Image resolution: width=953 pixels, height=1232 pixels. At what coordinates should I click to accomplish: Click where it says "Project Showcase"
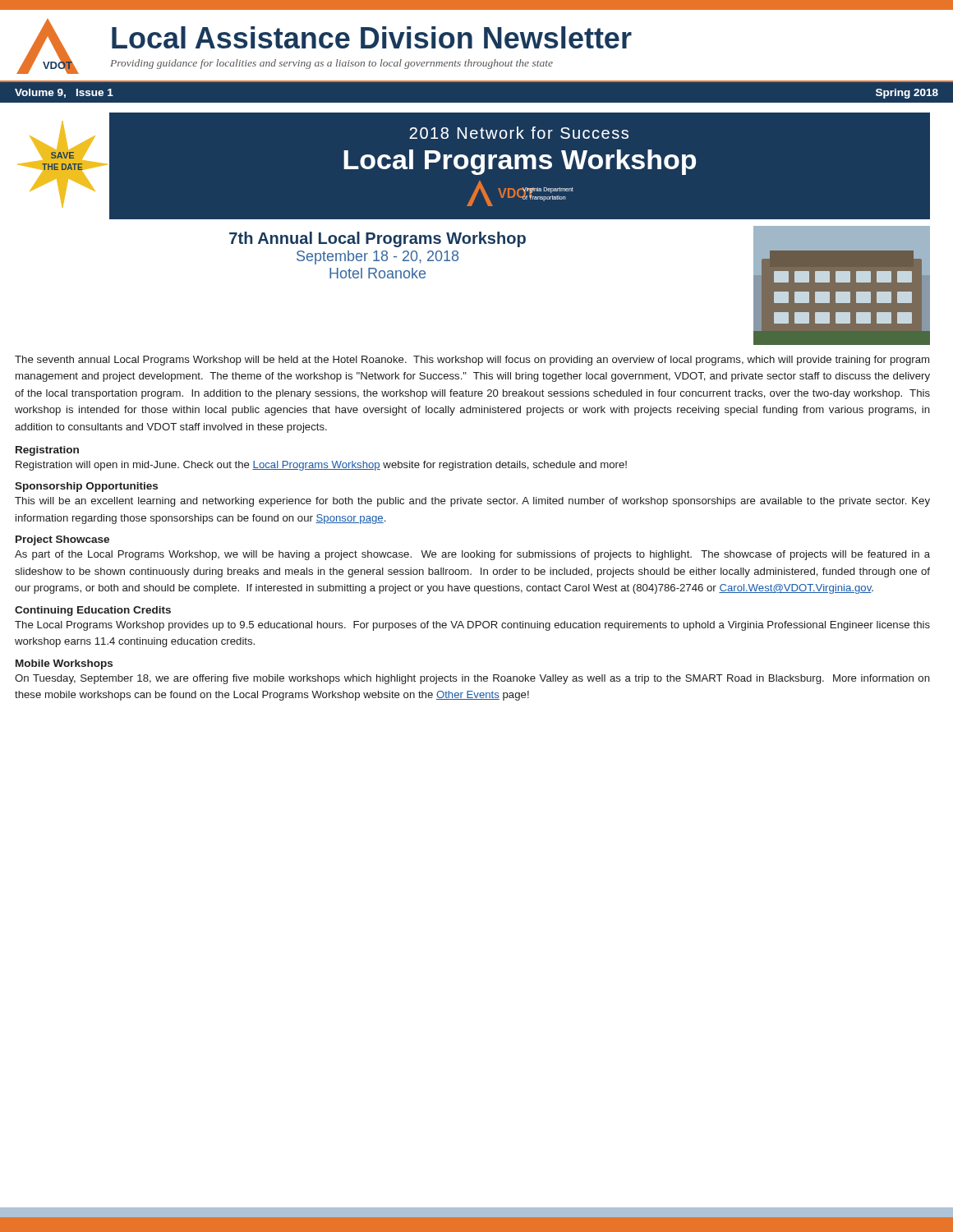click(62, 539)
